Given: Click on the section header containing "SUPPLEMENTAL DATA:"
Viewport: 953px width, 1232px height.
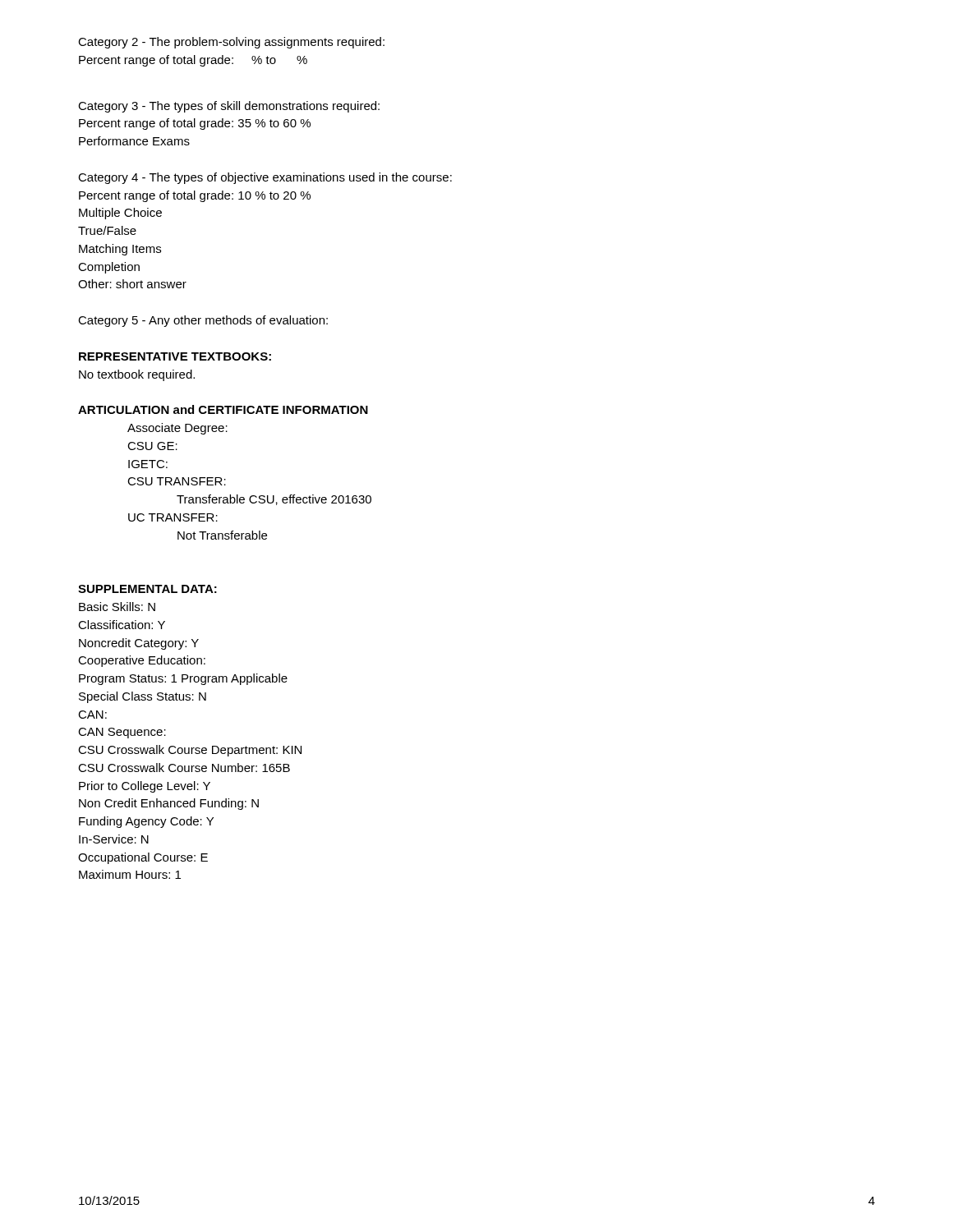Looking at the screenshot, I should coord(147,589).
